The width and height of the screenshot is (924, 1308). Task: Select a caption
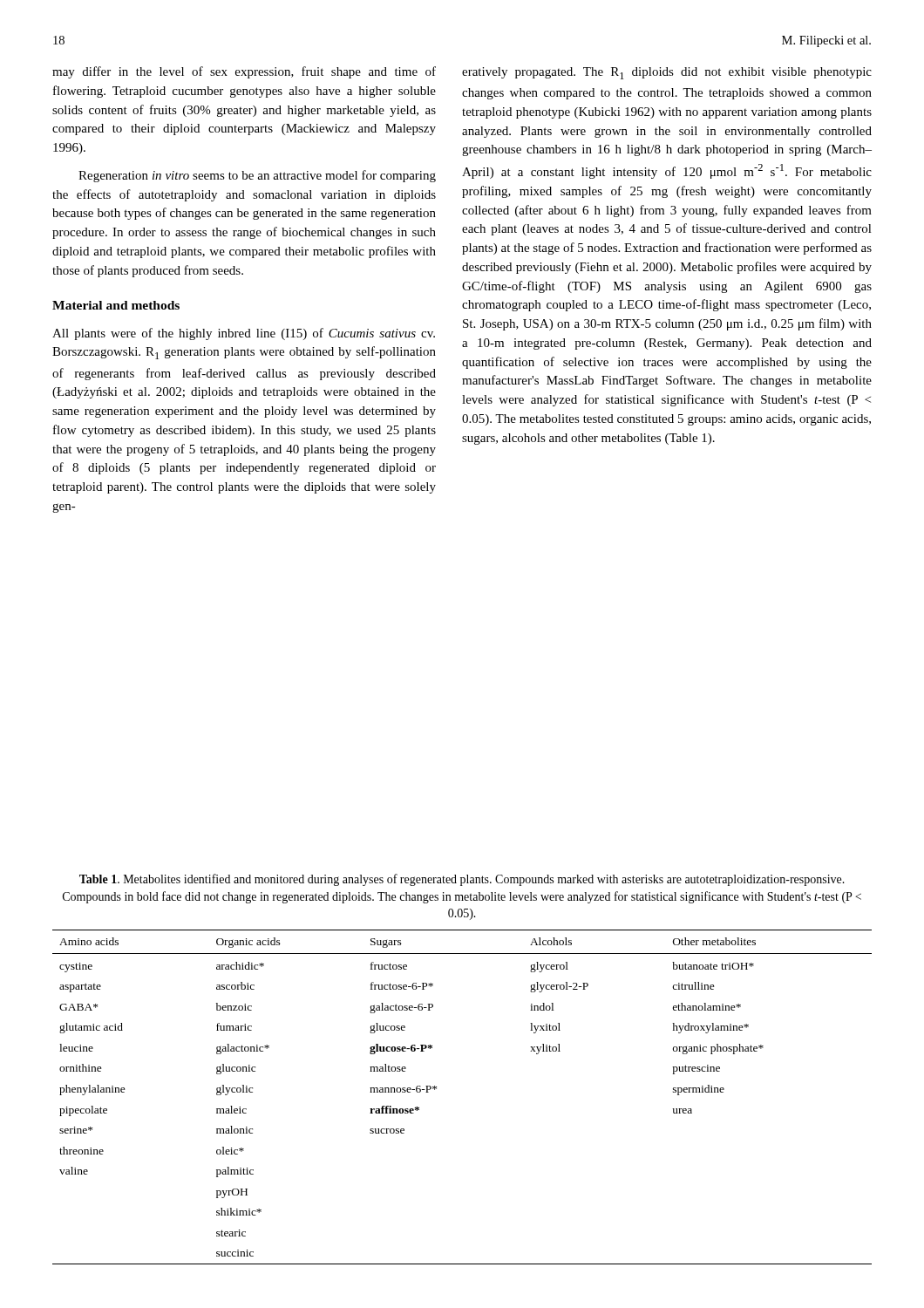pyautogui.click(x=462, y=897)
